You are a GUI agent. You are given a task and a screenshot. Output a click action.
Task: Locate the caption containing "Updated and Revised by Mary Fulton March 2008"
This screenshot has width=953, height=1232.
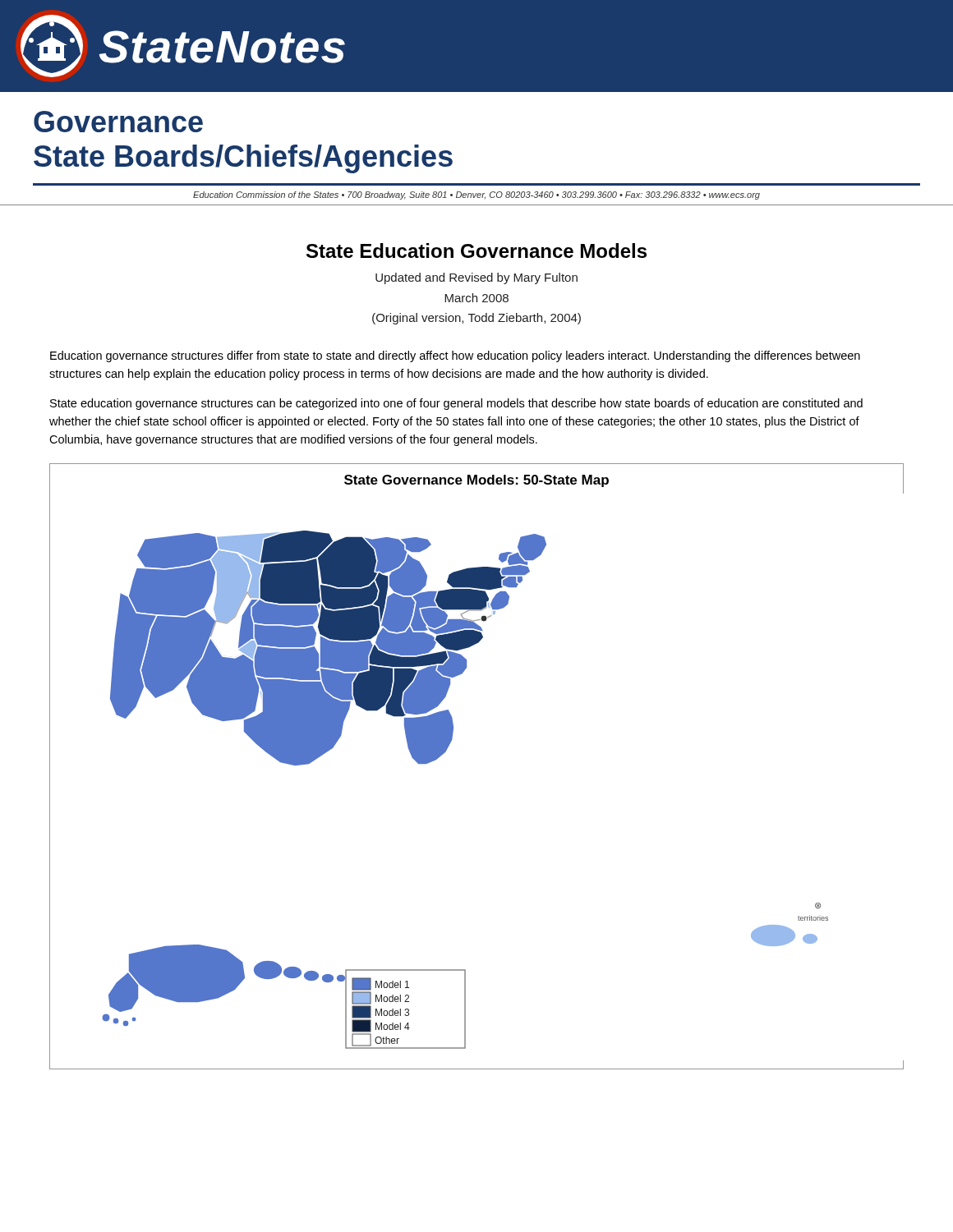(476, 297)
